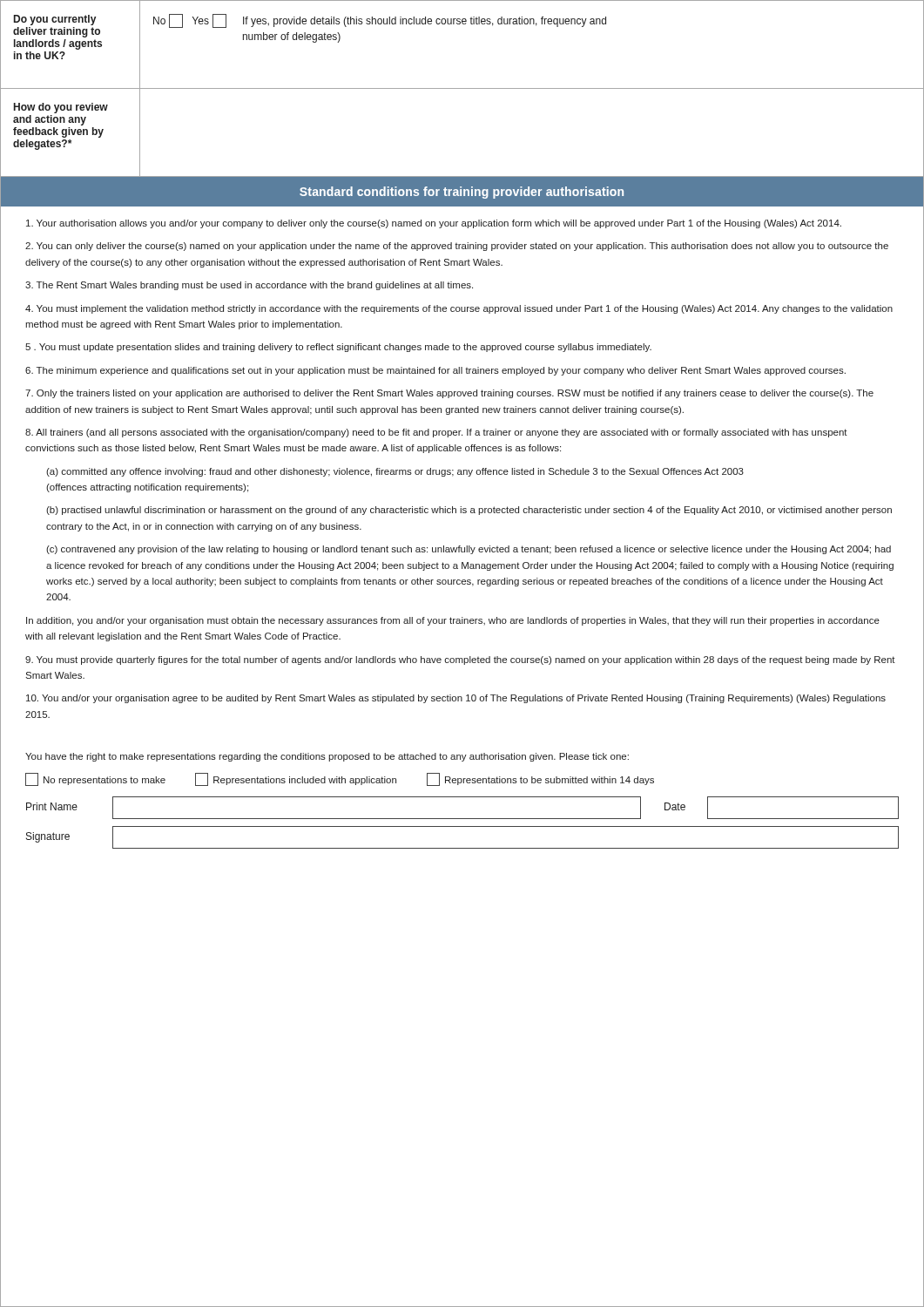Find the list item that reads "3. The Rent Smart"
The height and width of the screenshot is (1307, 924).
(462, 285)
